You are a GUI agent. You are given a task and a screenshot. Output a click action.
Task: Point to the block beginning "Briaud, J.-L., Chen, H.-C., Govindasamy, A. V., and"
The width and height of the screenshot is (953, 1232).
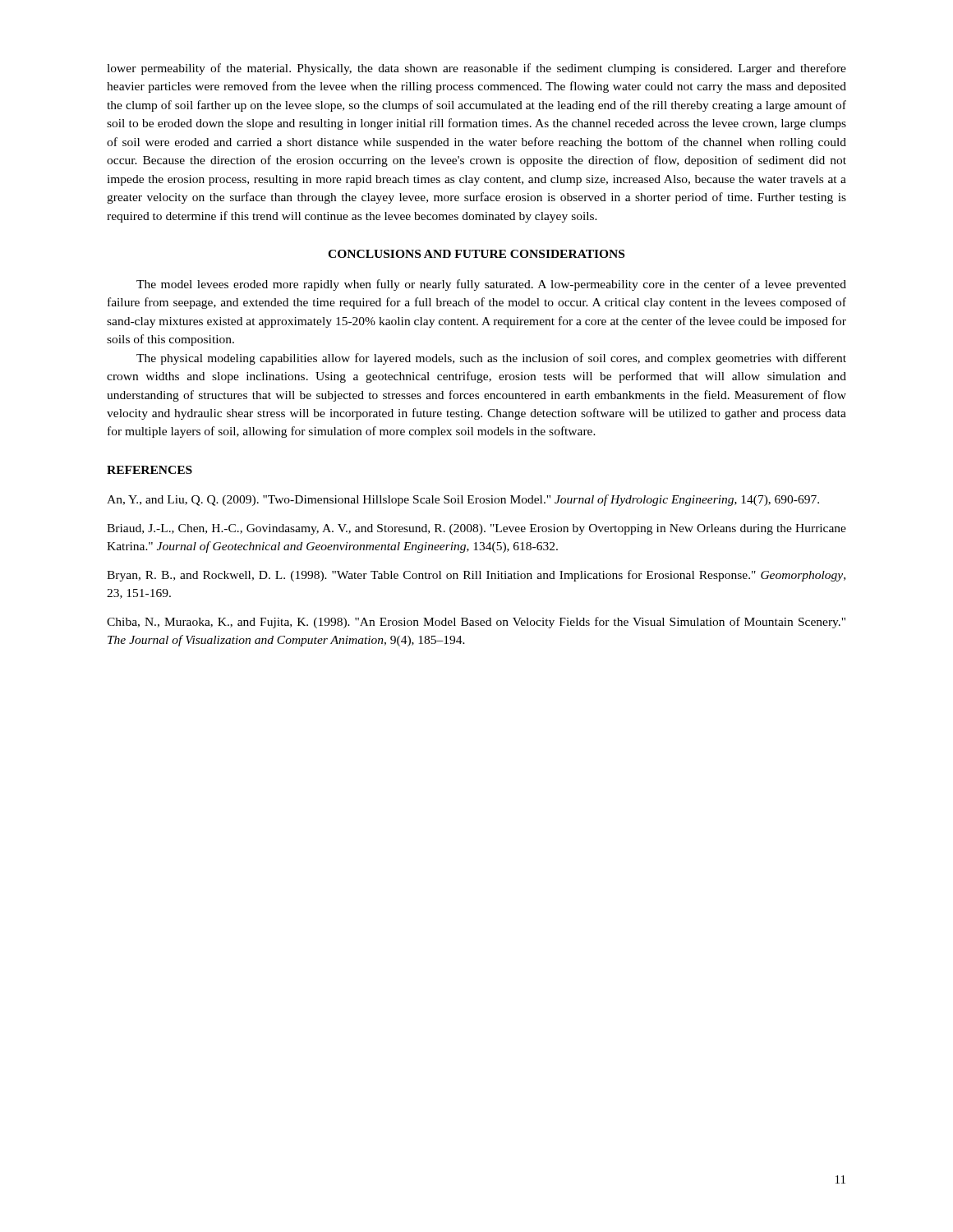[476, 537]
